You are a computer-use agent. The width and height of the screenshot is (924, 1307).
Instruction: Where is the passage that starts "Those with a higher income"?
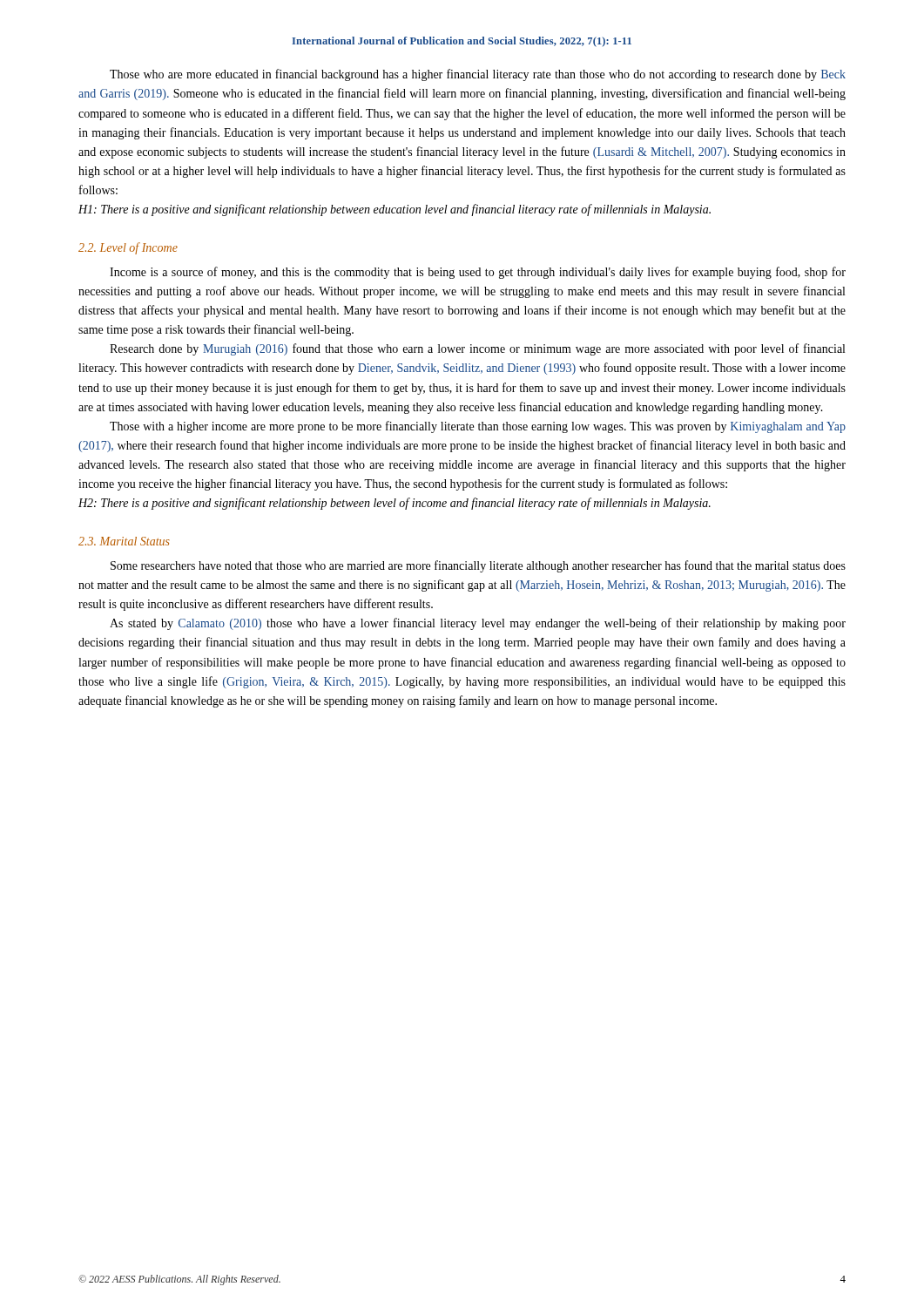coord(462,456)
